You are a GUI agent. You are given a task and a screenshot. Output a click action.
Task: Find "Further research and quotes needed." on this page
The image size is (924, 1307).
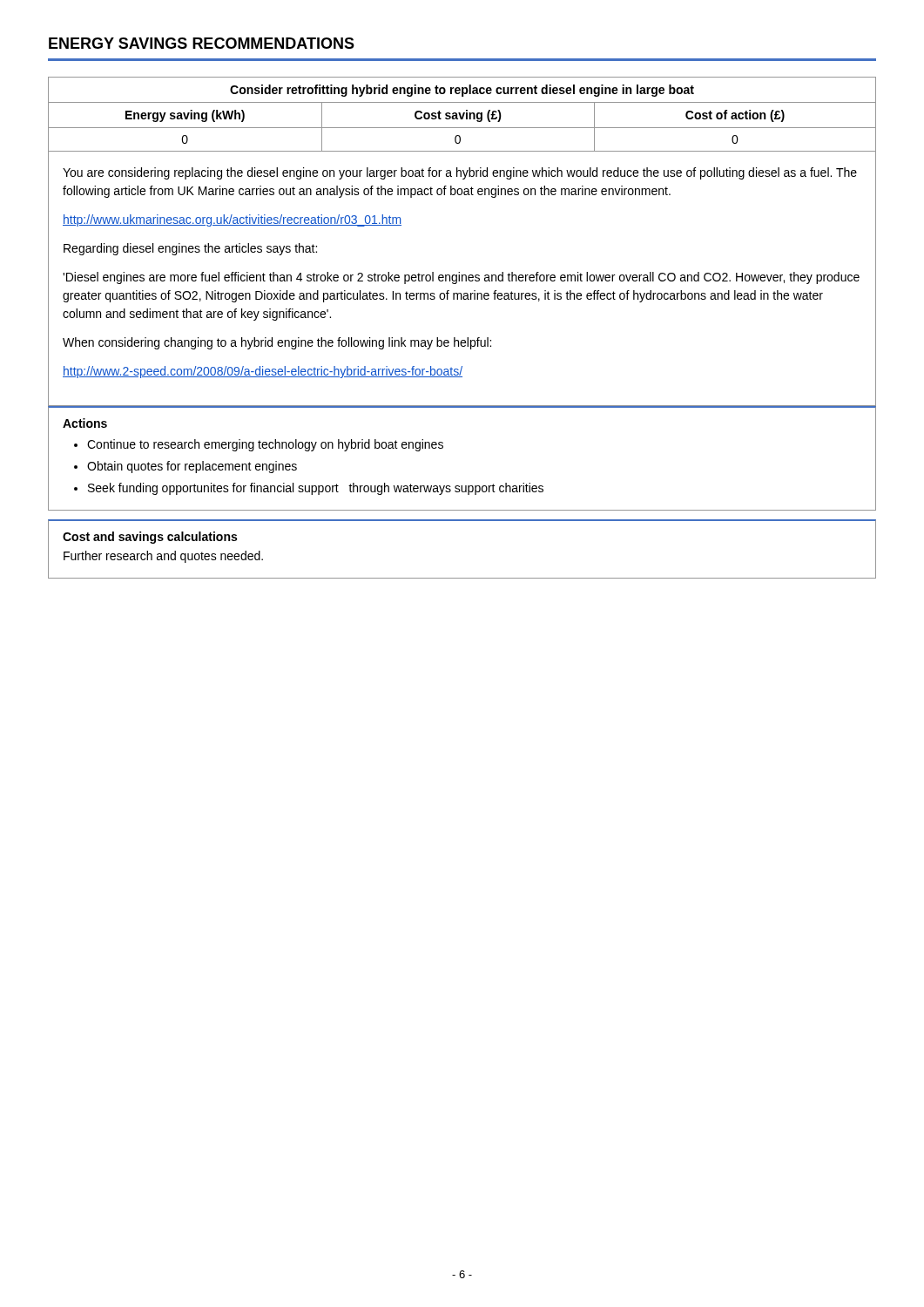163,556
